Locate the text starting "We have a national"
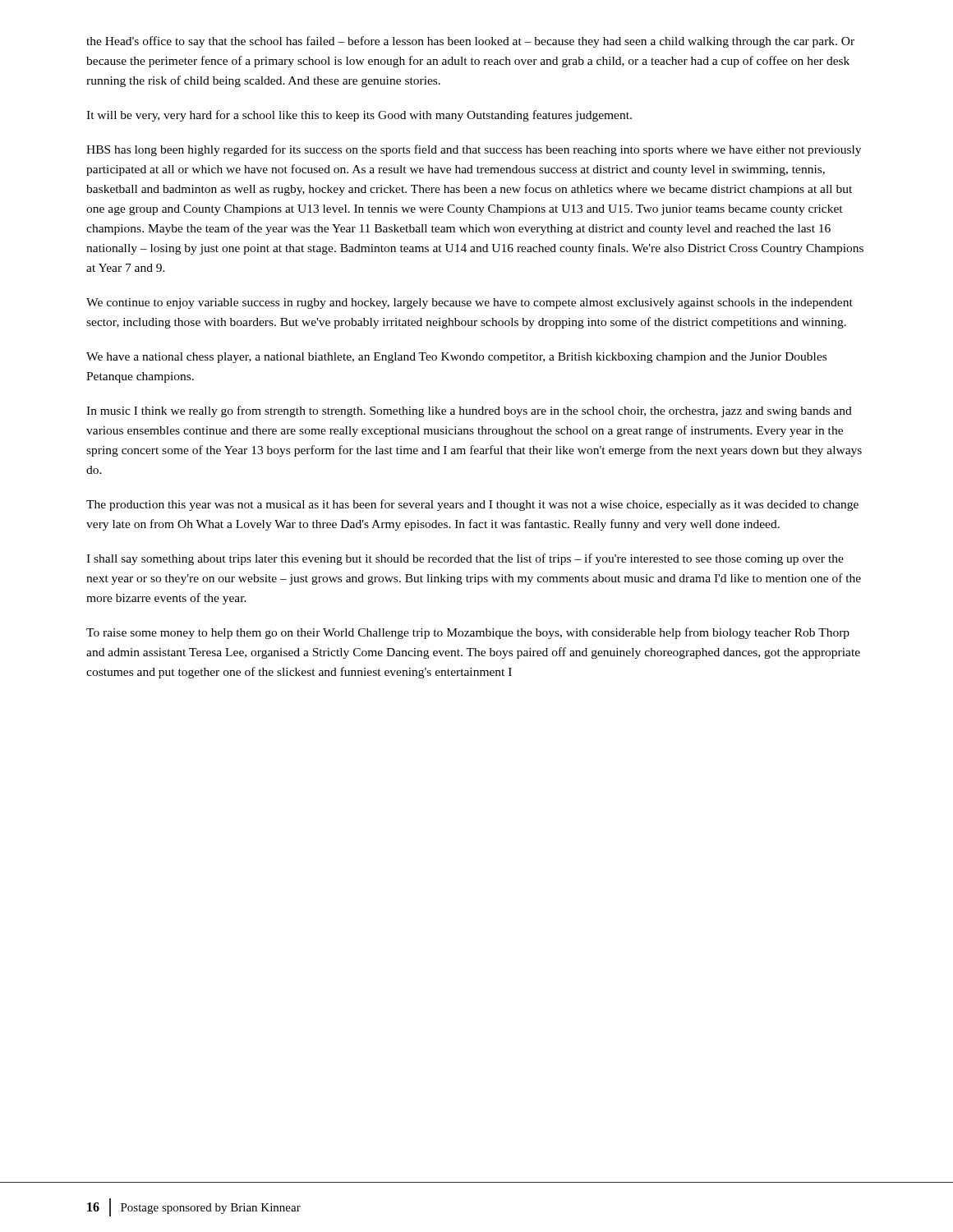The image size is (953, 1232). 457,366
